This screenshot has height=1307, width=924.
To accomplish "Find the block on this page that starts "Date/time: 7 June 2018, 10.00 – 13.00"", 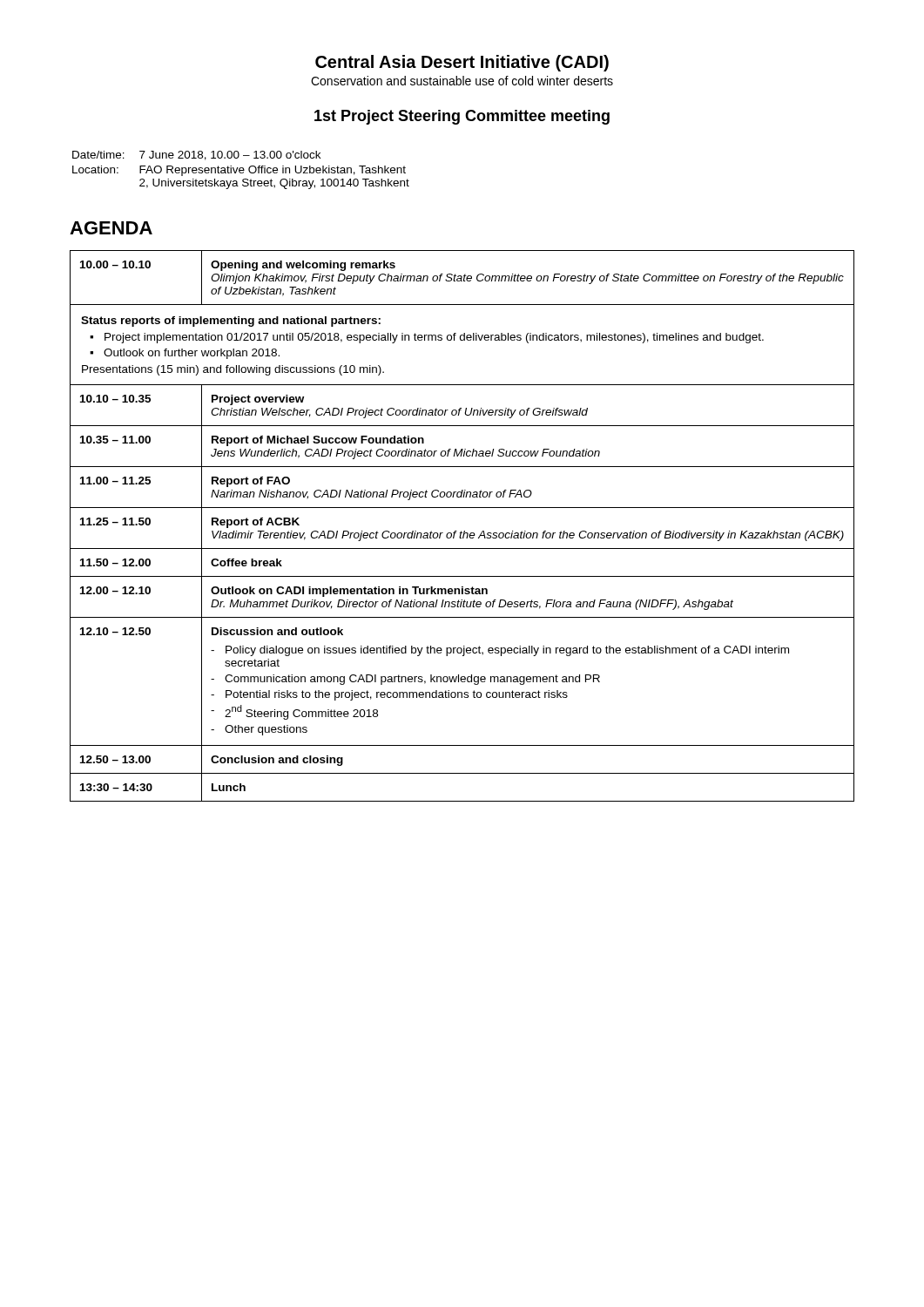I will 240,169.
